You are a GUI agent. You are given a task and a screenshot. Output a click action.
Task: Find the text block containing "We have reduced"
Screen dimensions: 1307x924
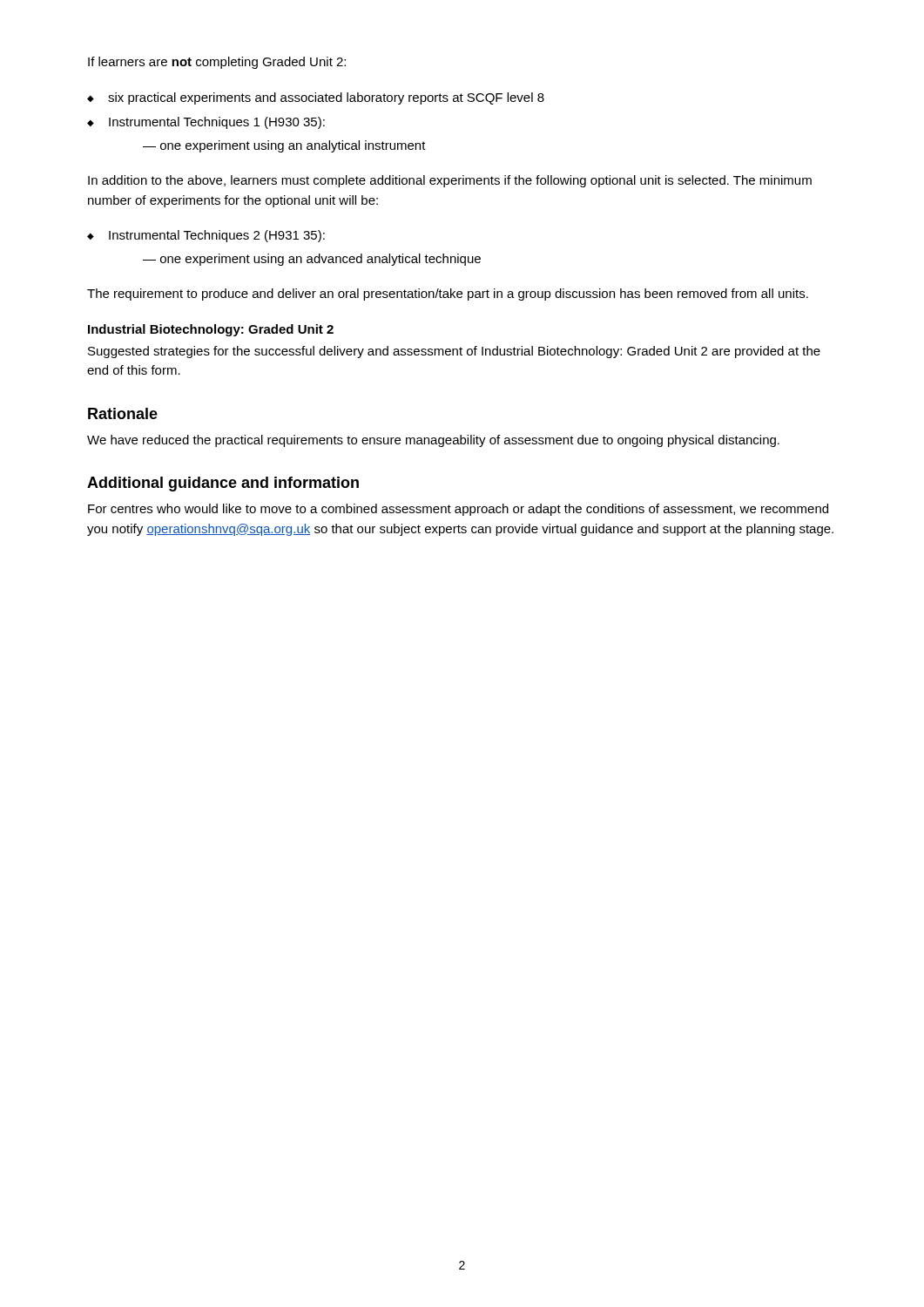click(x=434, y=439)
